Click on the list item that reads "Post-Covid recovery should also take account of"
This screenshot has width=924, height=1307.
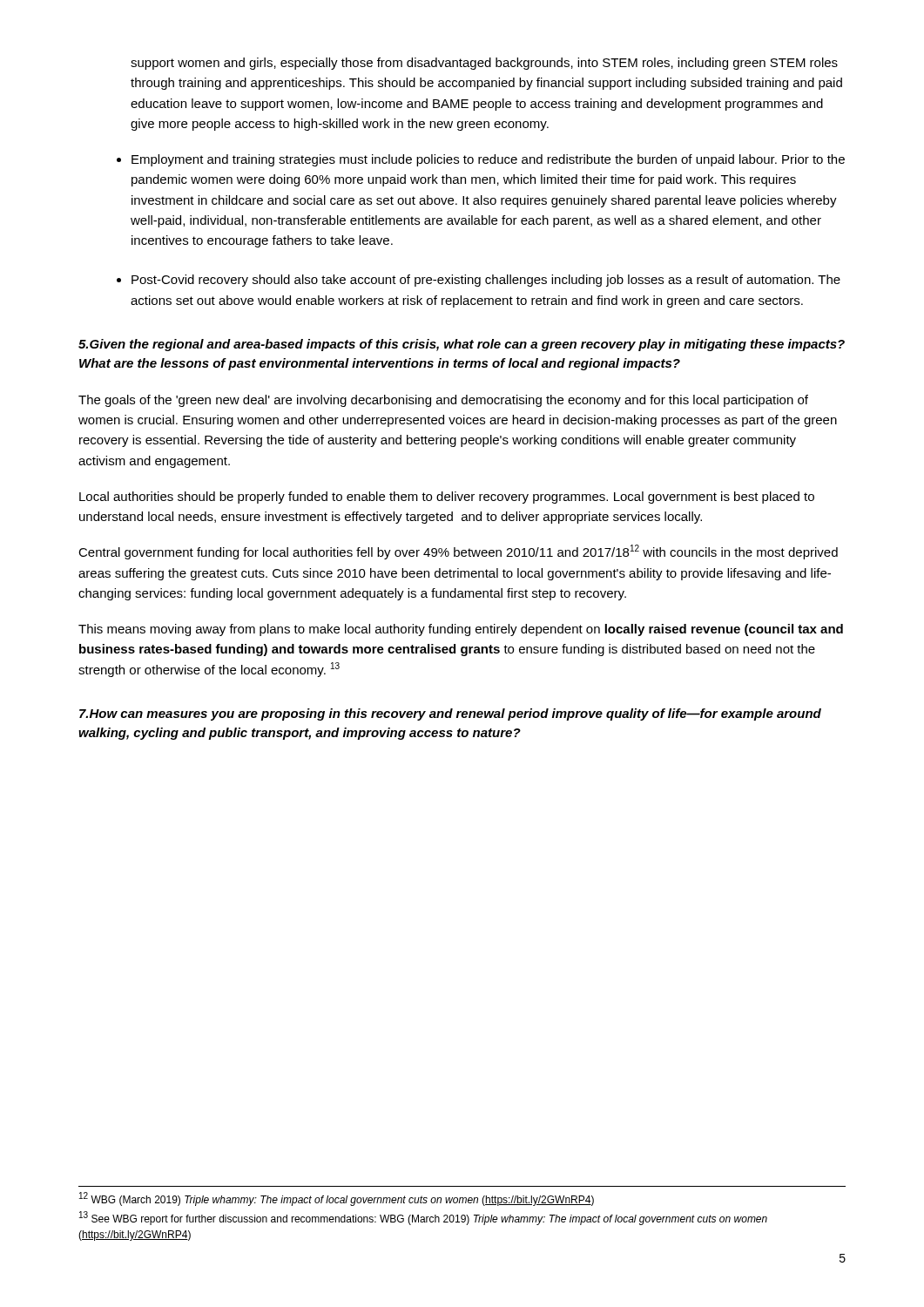pos(486,290)
